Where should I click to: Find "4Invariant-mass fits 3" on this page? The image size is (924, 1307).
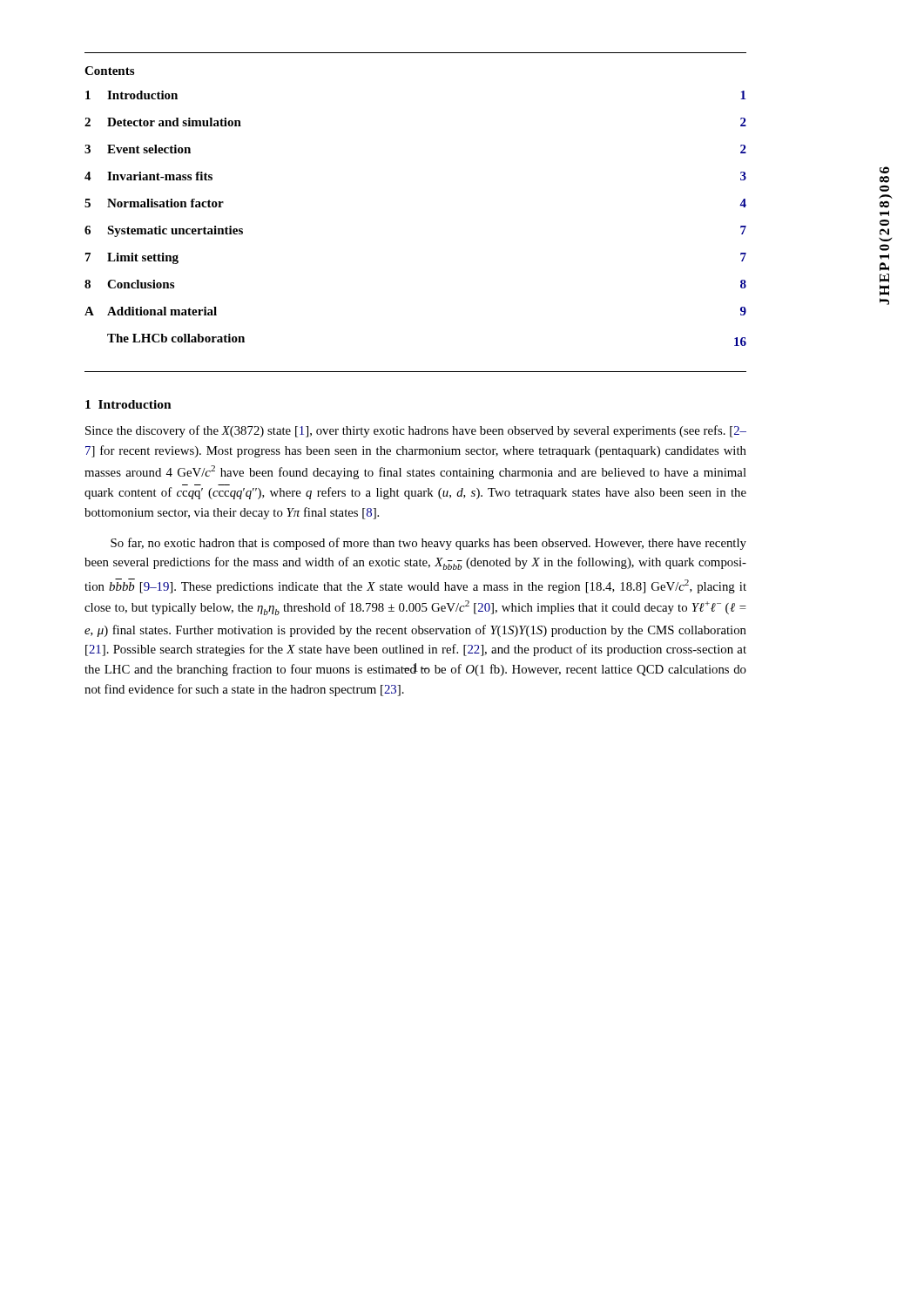coord(167,176)
